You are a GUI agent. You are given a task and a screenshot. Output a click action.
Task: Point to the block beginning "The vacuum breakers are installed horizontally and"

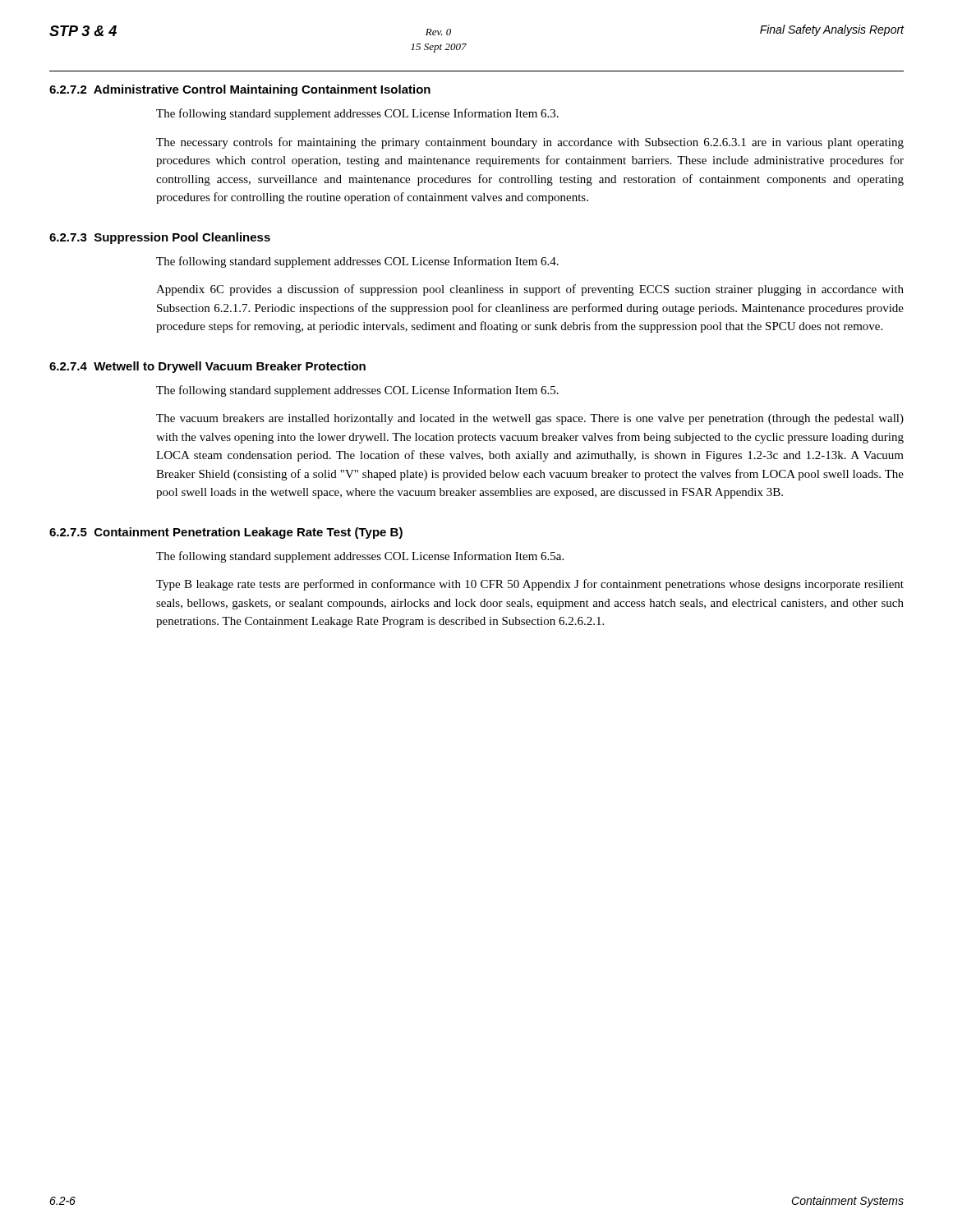530,455
